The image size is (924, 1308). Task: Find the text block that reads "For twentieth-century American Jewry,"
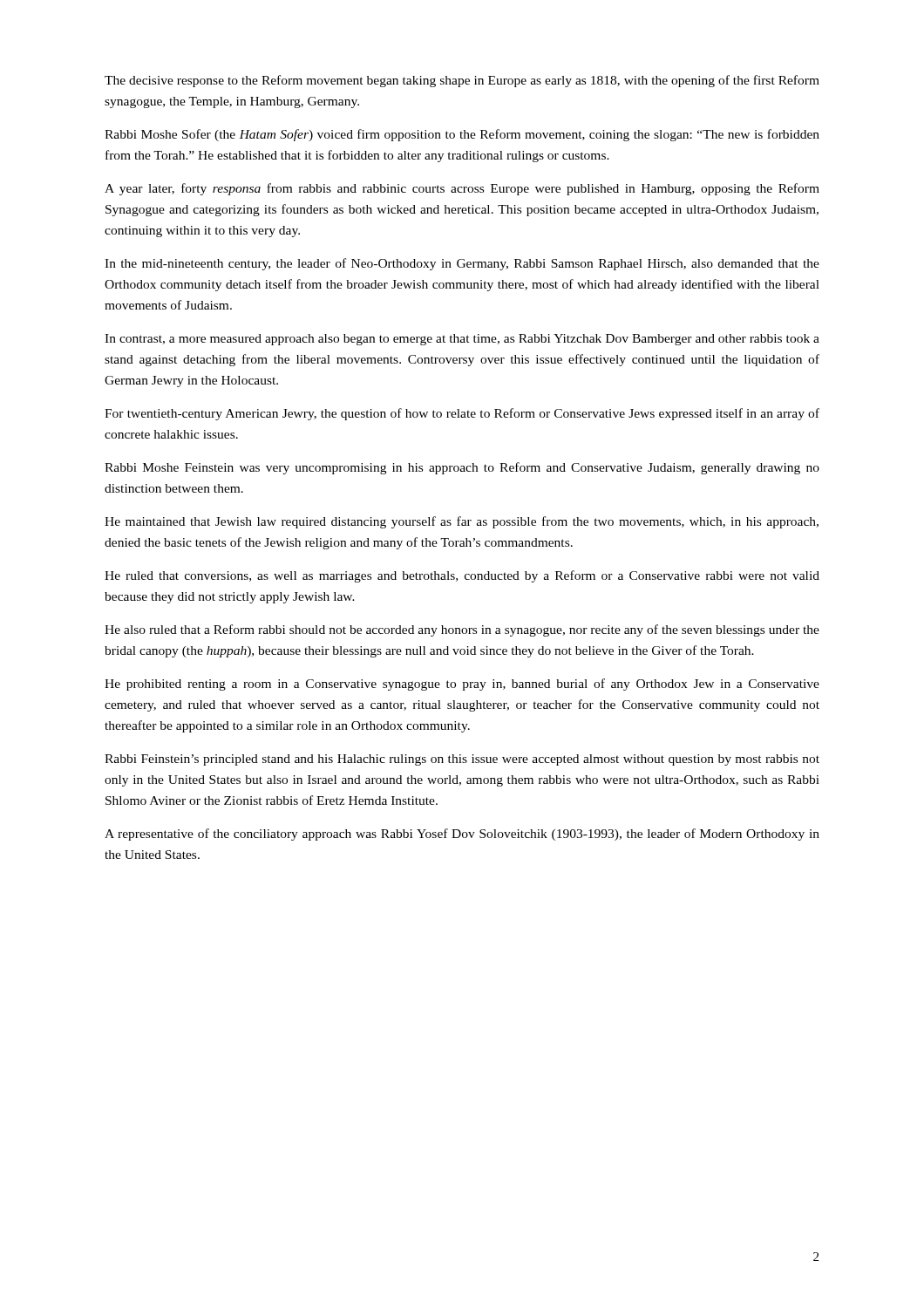click(462, 424)
